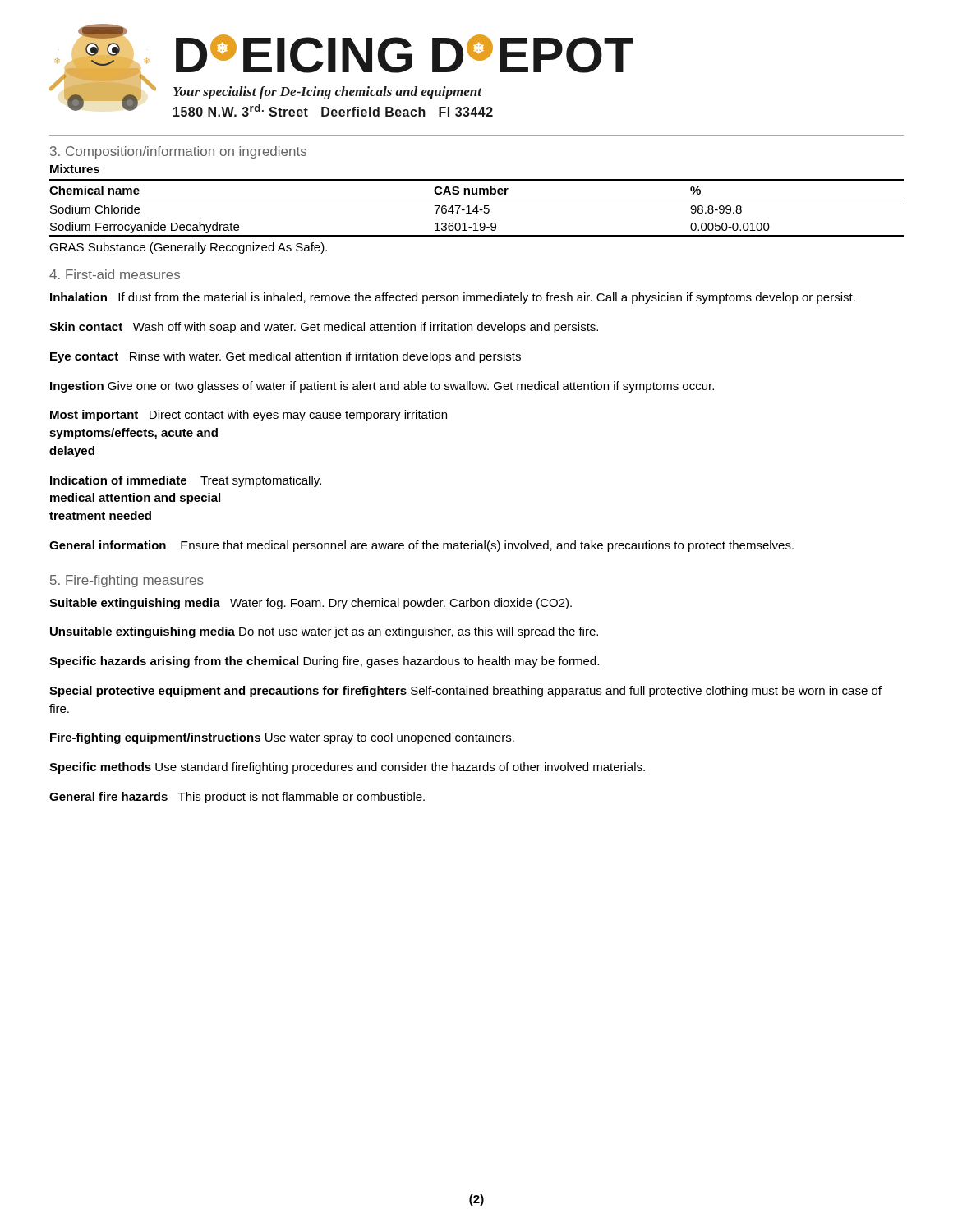Click on the region starting "Ingestion Give one"
This screenshot has width=953, height=1232.
point(382,385)
